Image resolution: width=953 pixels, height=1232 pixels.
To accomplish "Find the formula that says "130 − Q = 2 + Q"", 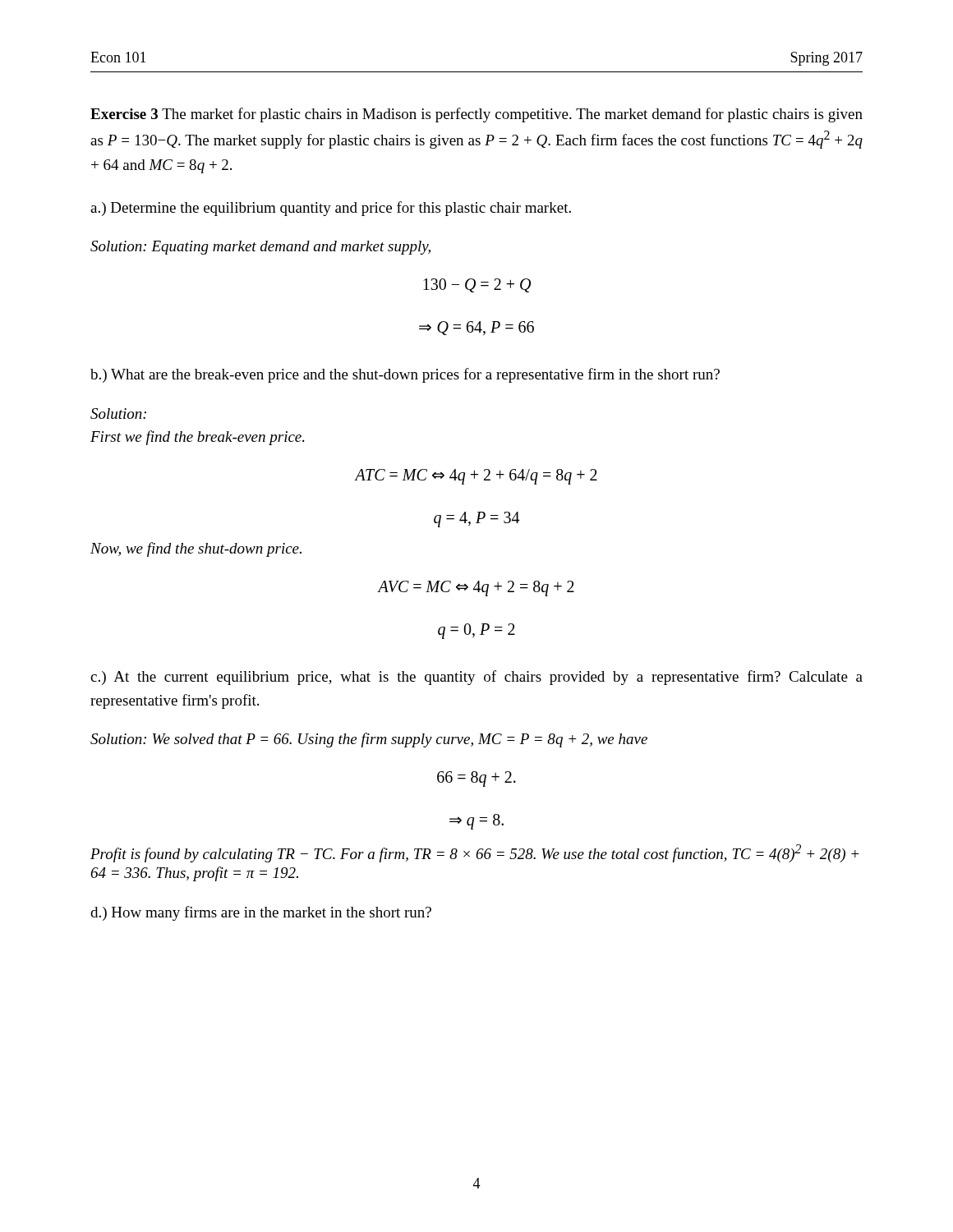I will pyautogui.click(x=476, y=284).
